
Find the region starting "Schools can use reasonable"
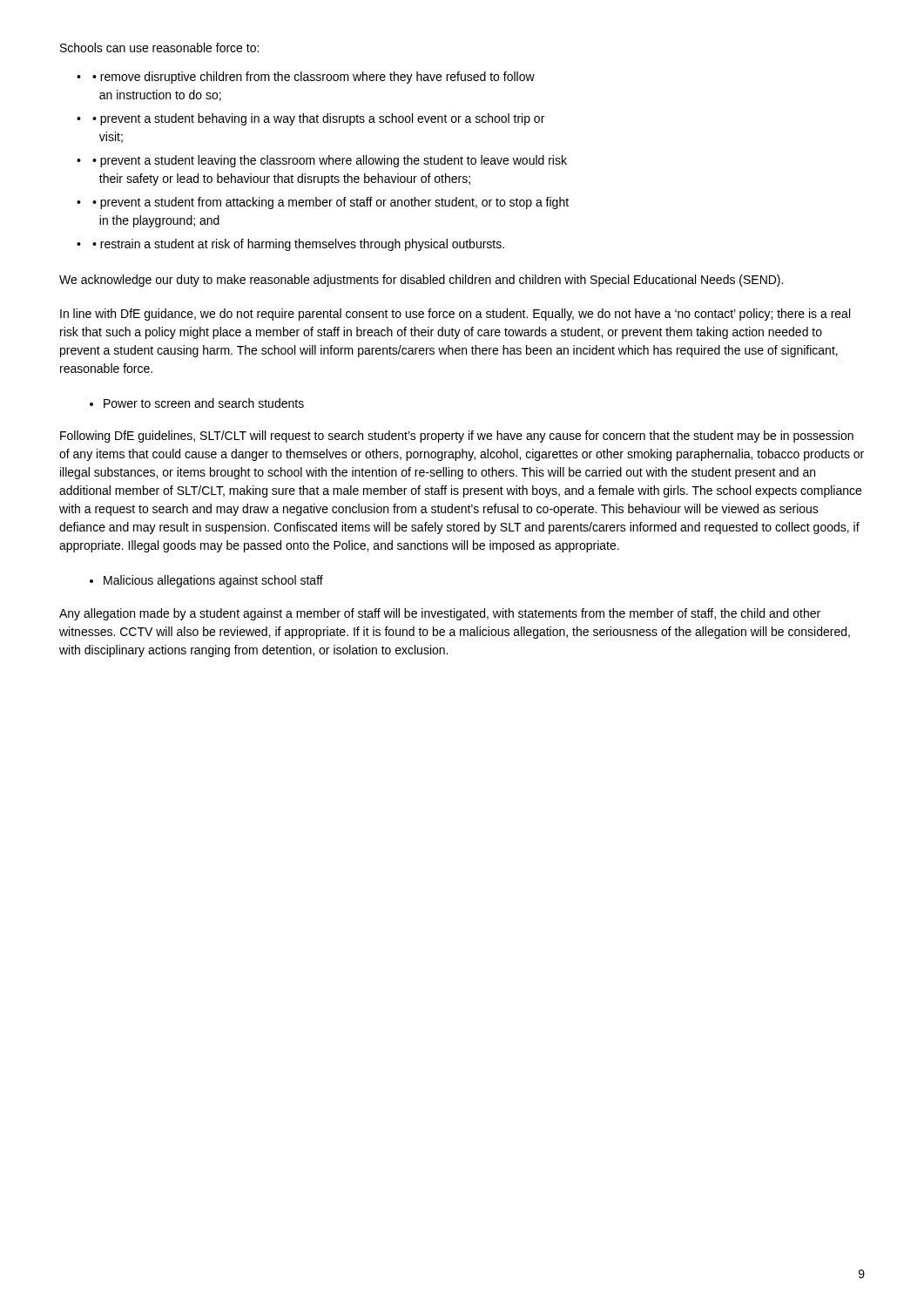point(160,48)
